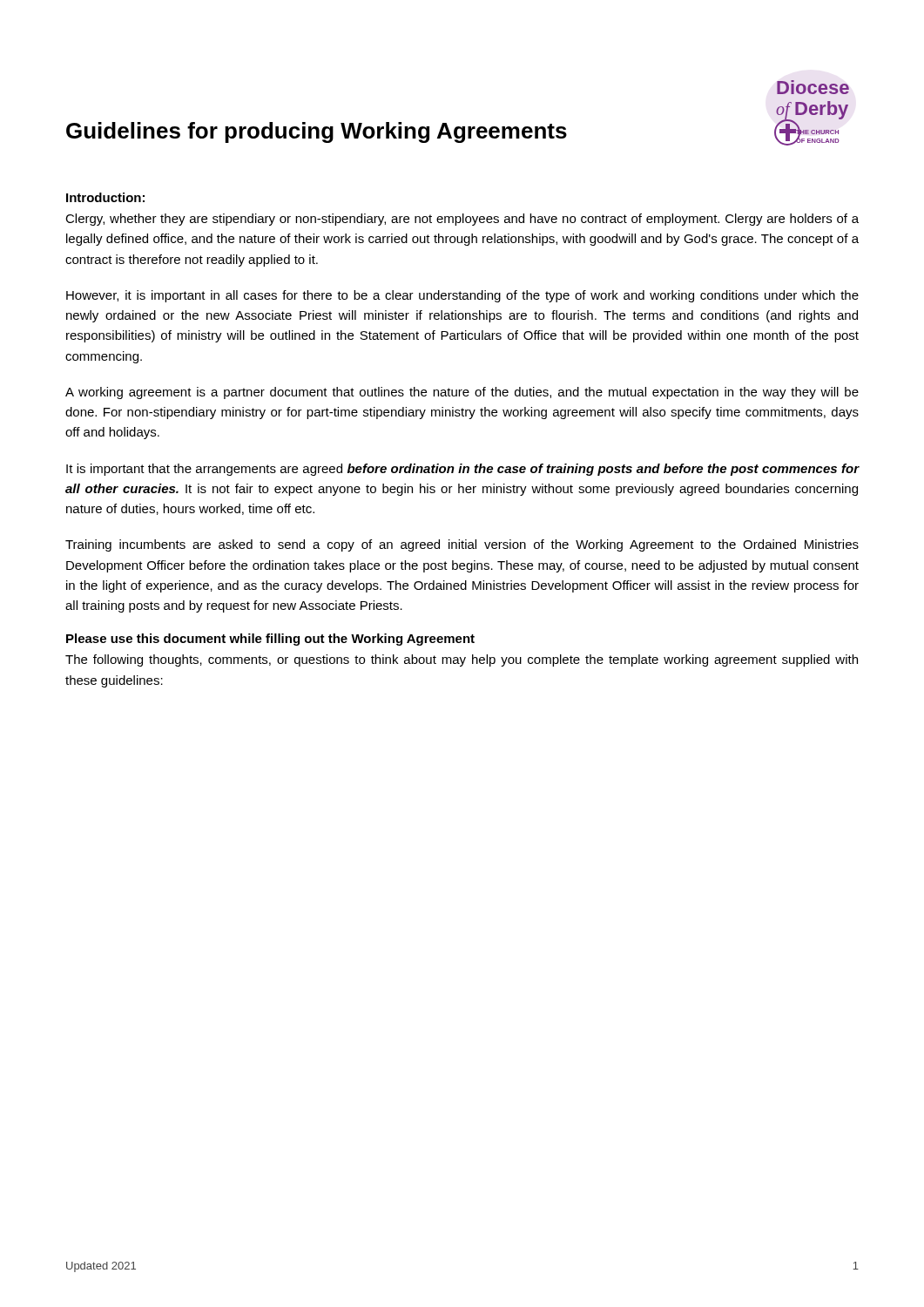Image resolution: width=924 pixels, height=1307 pixels.
Task: Find the section header on this page that starts "Please use this document while filling out"
Action: tap(270, 638)
